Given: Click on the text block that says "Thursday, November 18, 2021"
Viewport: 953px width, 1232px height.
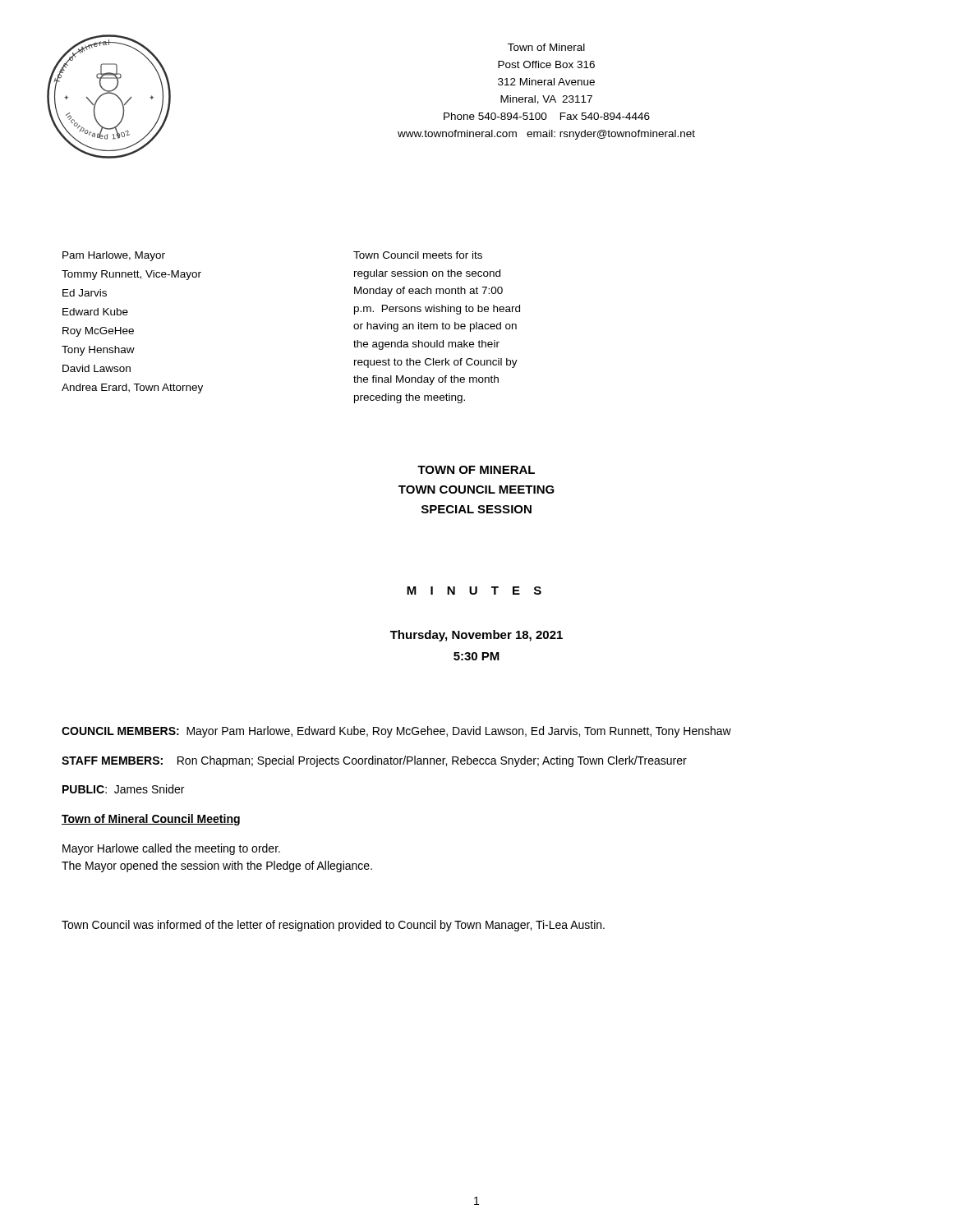Looking at the screenshot, I should [x=476, y=645].
